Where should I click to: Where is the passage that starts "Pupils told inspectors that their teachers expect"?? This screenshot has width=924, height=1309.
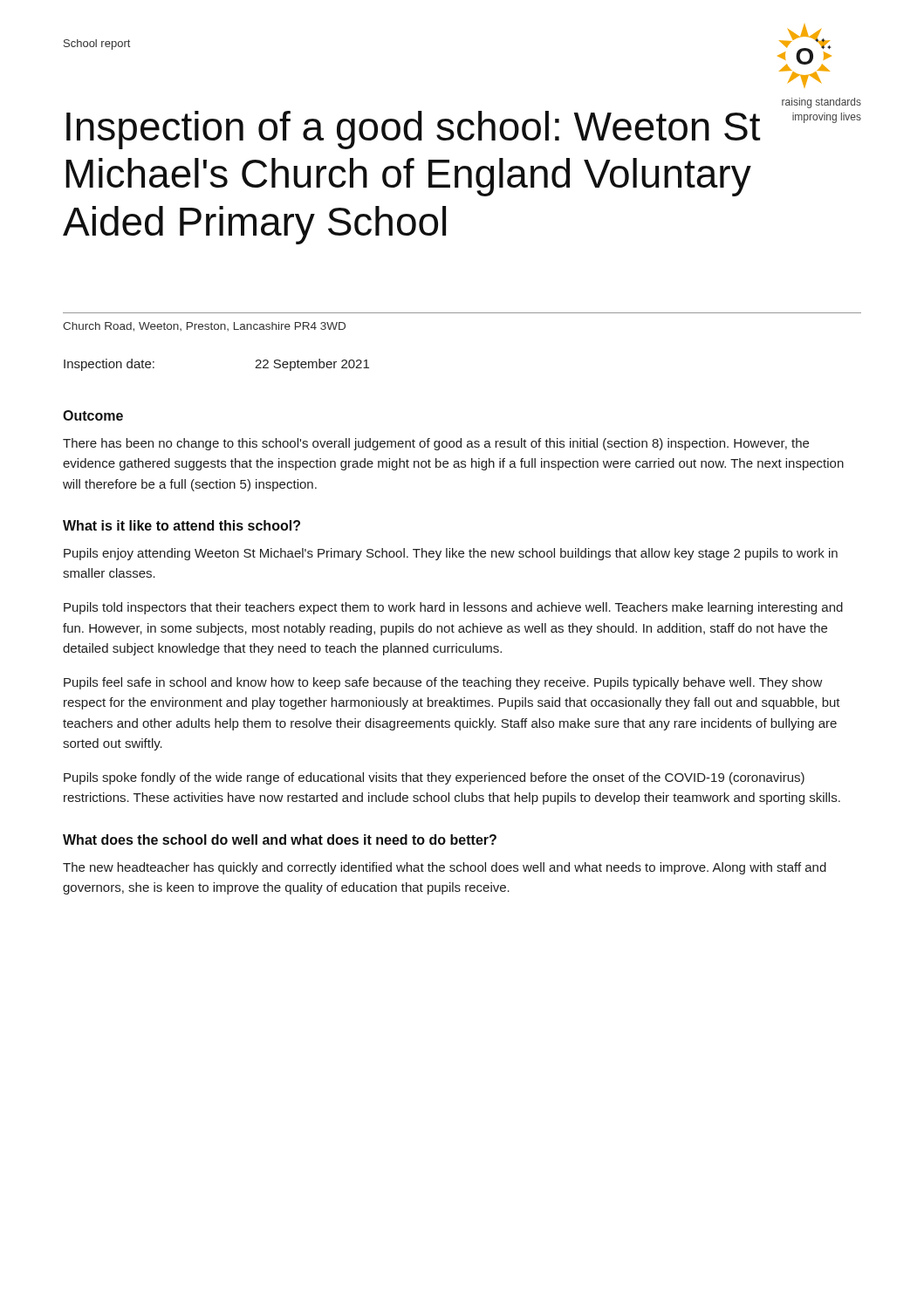[453, 627]
